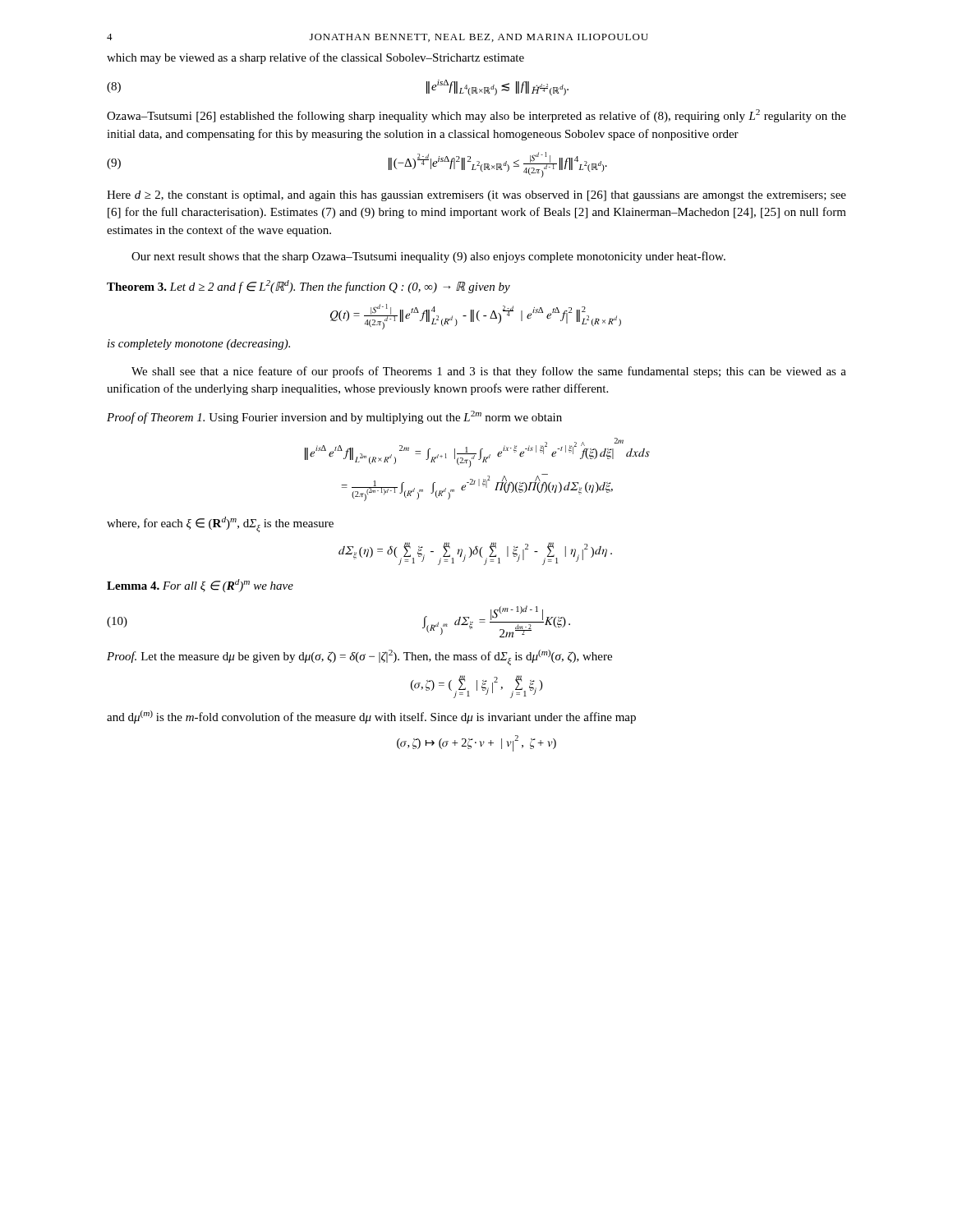Locate the text block containing "Proof. Let the measure dμ be given by"
953x1232 pixels.
pyautogui.click(x=476, y=656)
